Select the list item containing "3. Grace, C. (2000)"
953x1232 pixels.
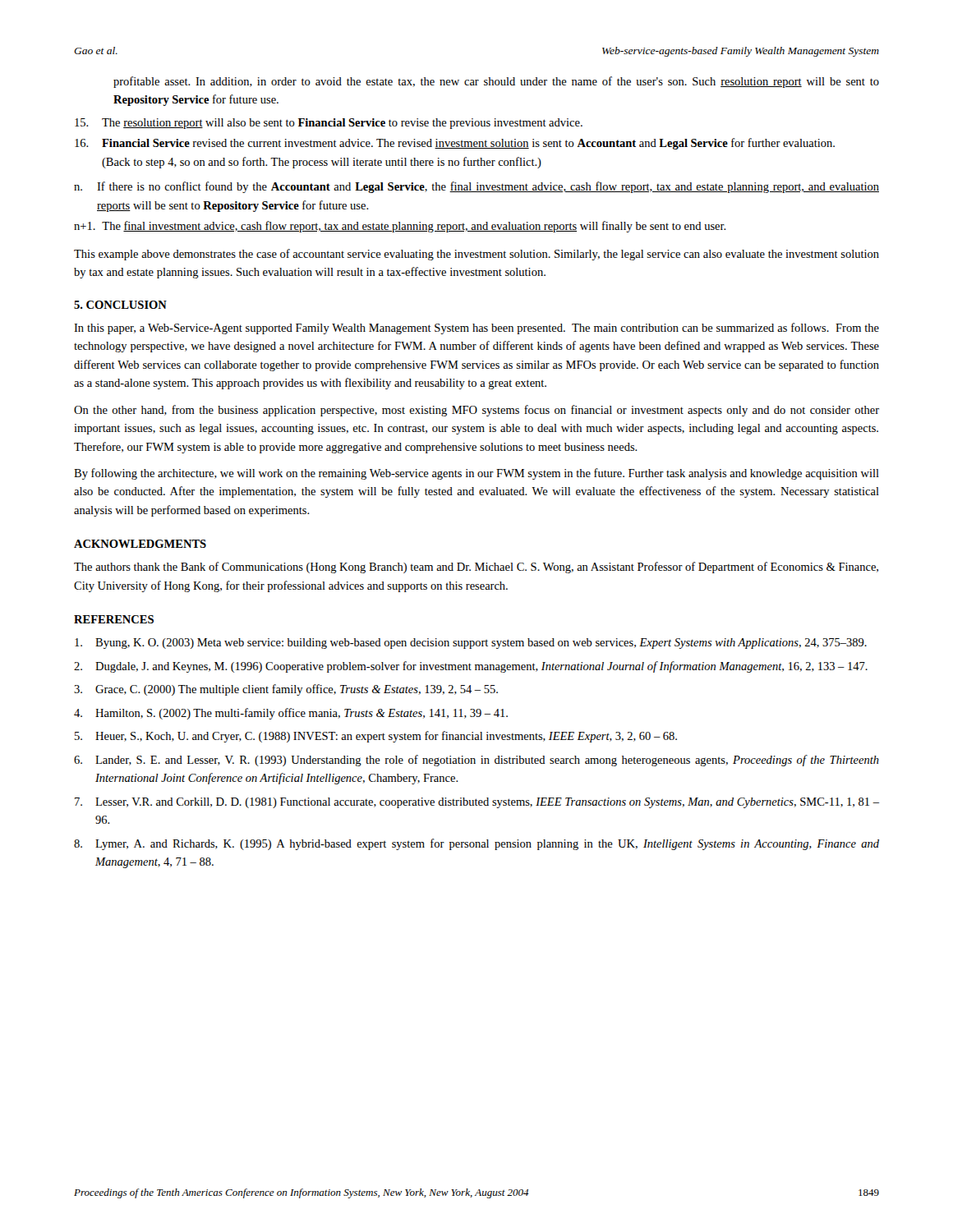476,689
